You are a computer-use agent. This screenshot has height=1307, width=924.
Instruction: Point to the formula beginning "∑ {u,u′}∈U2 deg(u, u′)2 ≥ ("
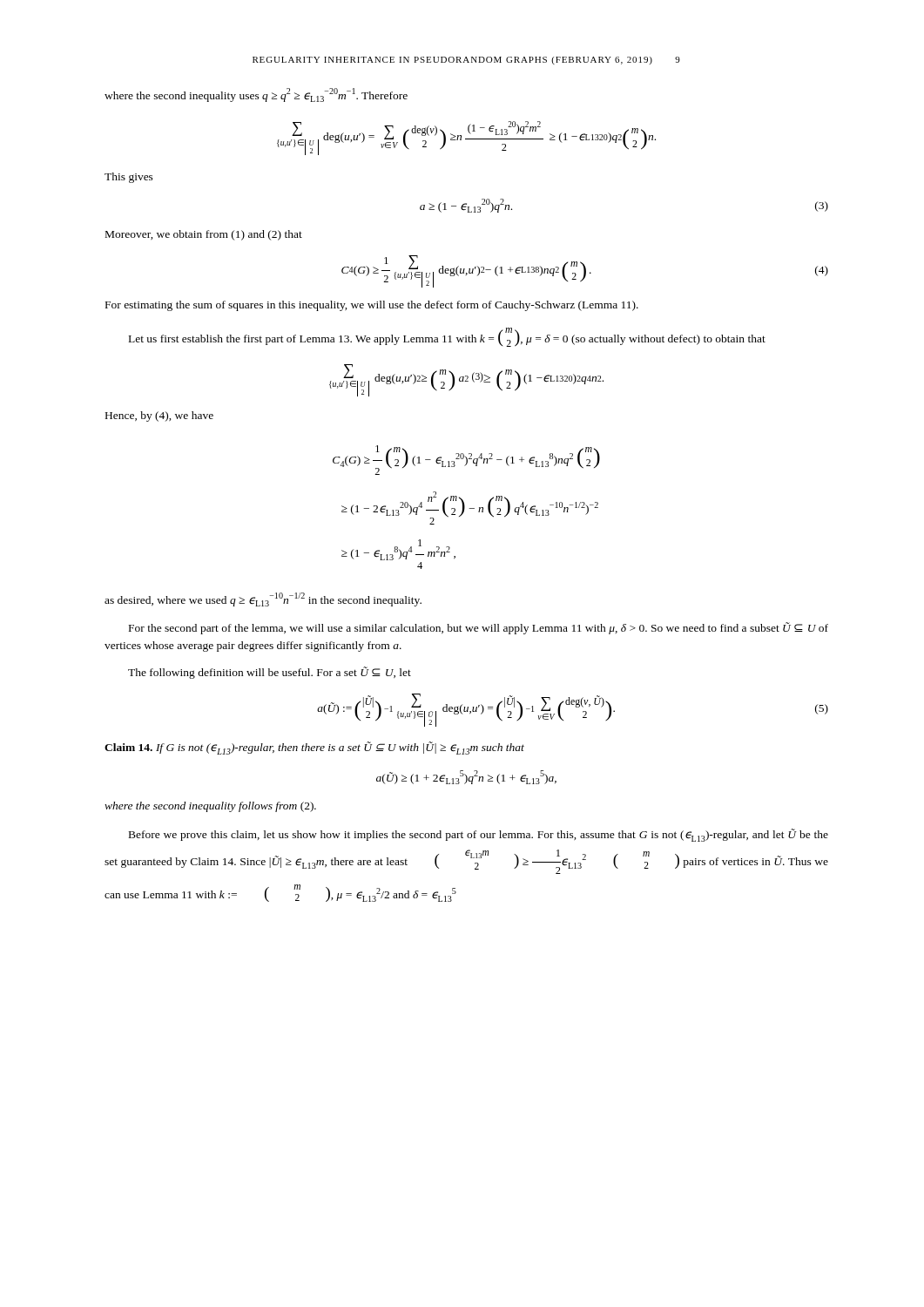(466, 379)
